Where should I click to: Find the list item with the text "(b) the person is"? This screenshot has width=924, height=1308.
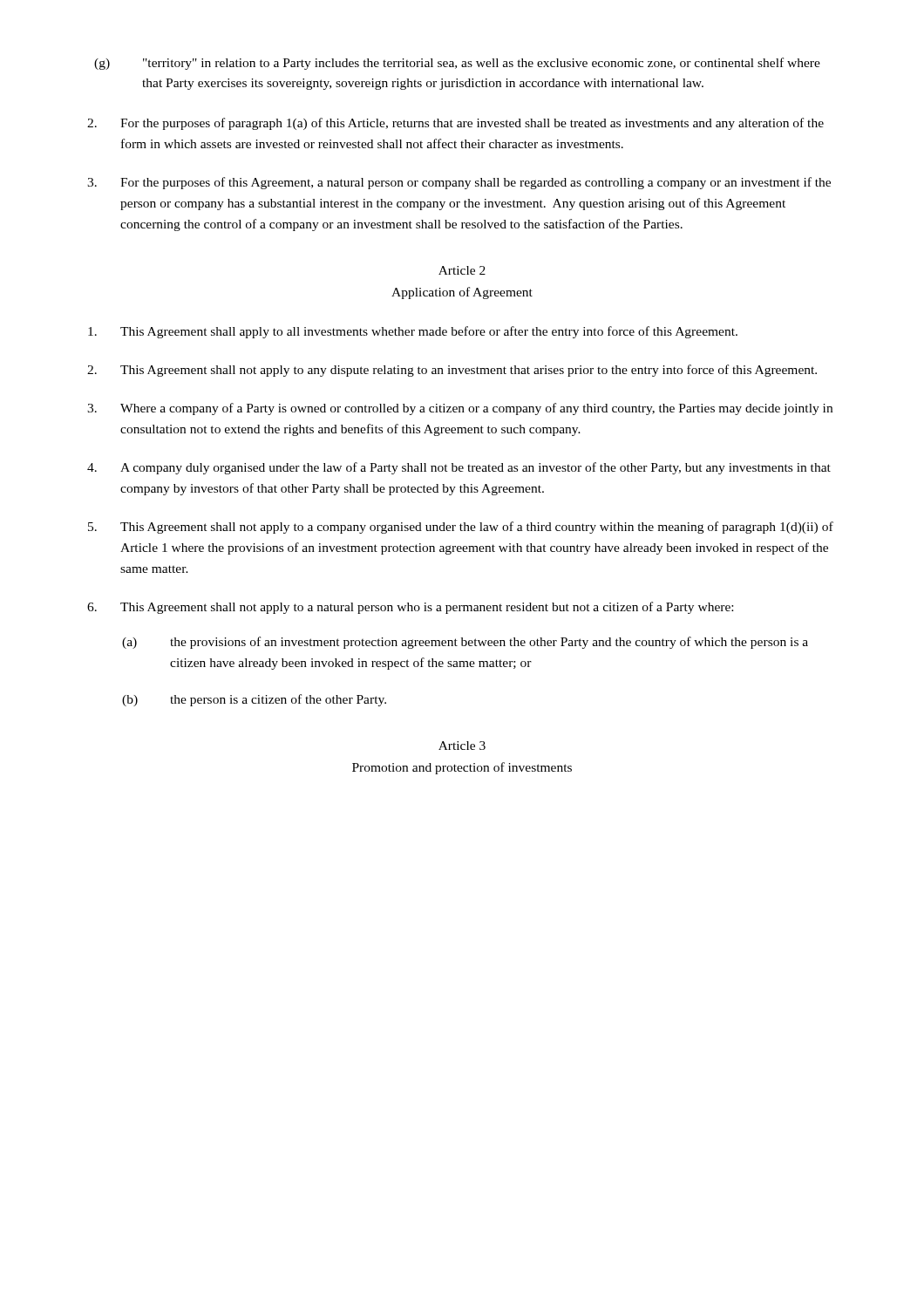tap(254, 700)
